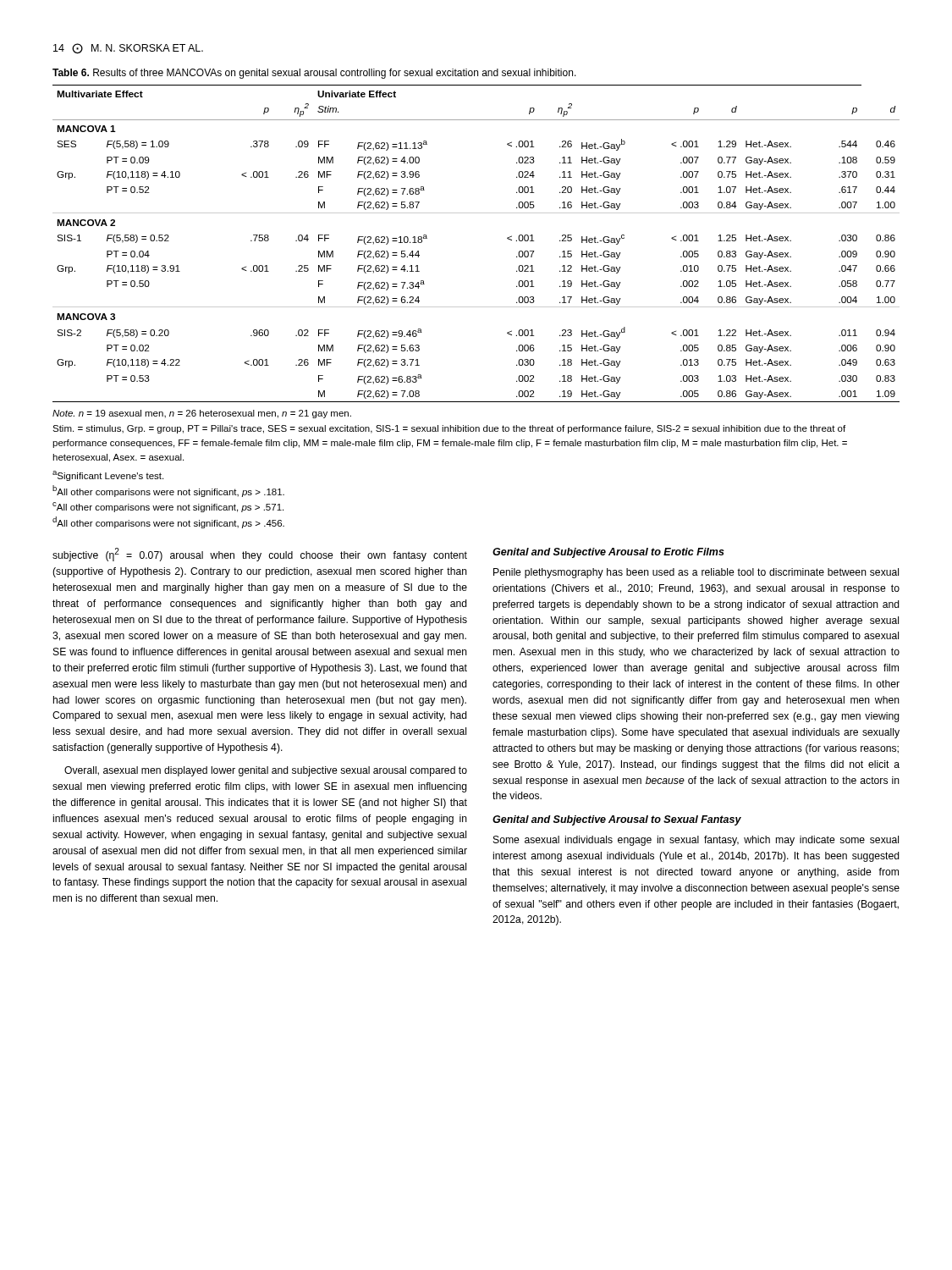952x1270 pixels.
Task: Click the passage that begins "cAll other comparisons were not"
Action: tap(169, 506)
